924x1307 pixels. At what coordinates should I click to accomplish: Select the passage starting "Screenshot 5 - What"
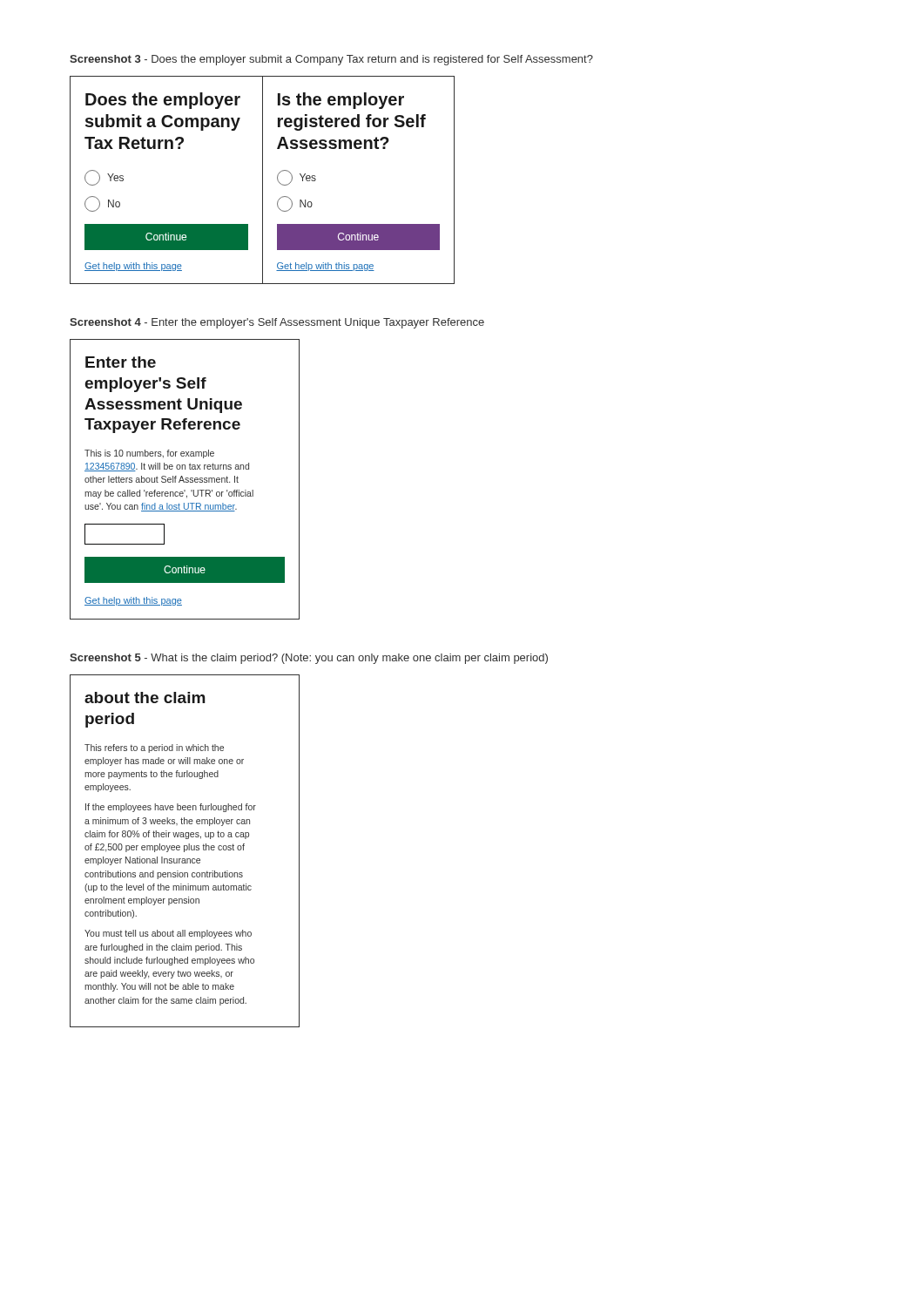(309, 658)
